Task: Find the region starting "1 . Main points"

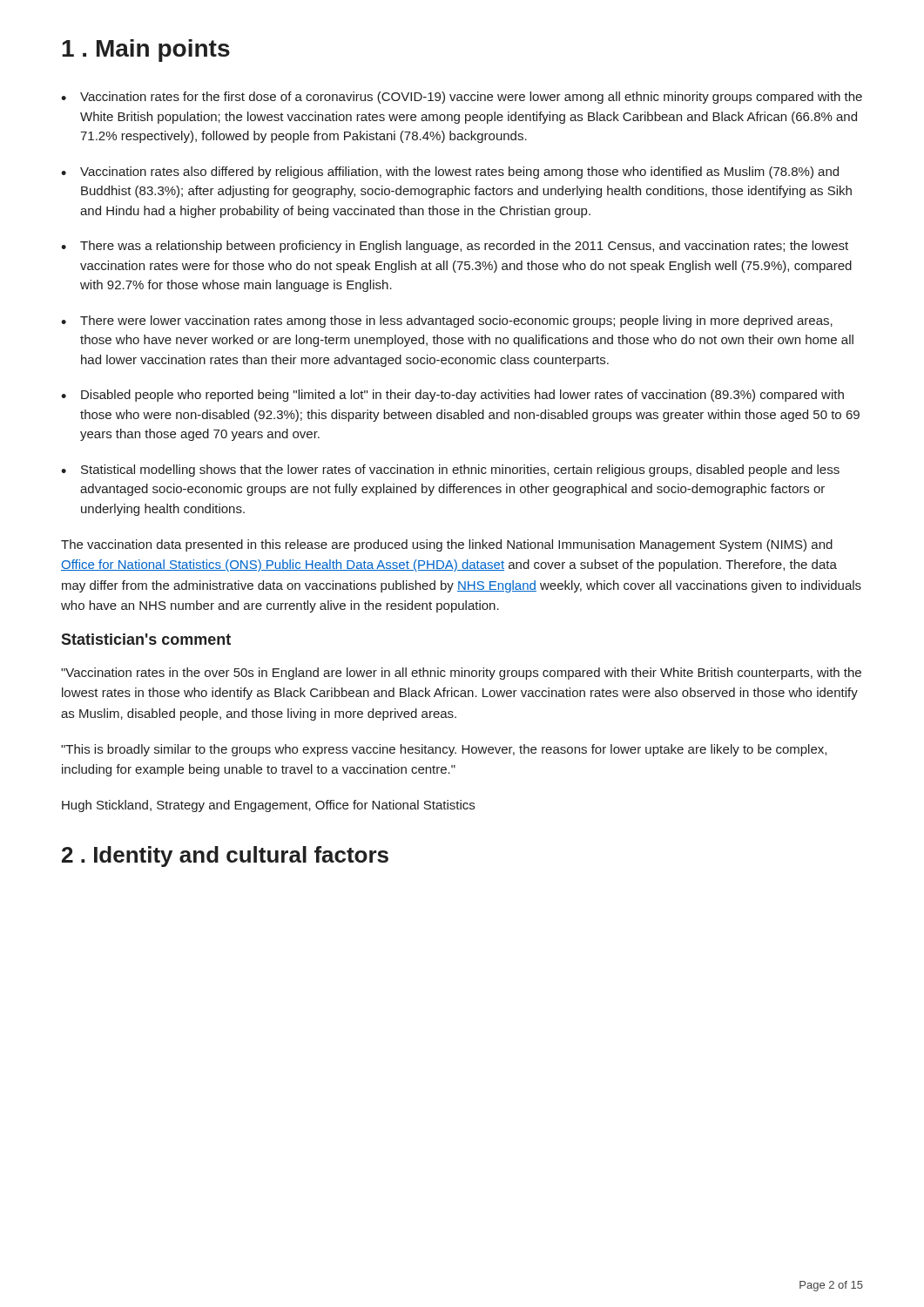Action: (146, 51)
